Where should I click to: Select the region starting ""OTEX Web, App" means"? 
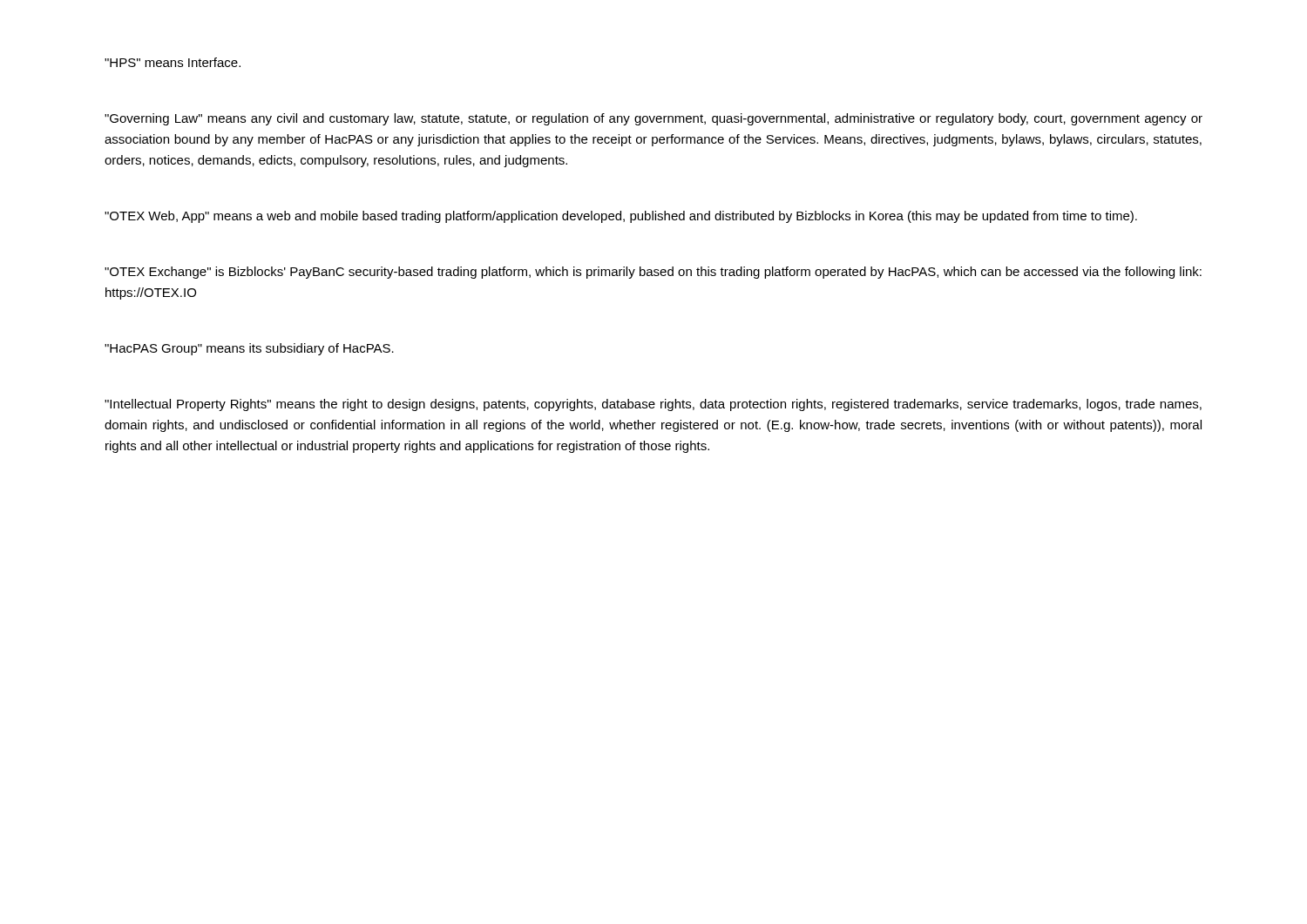621,216
